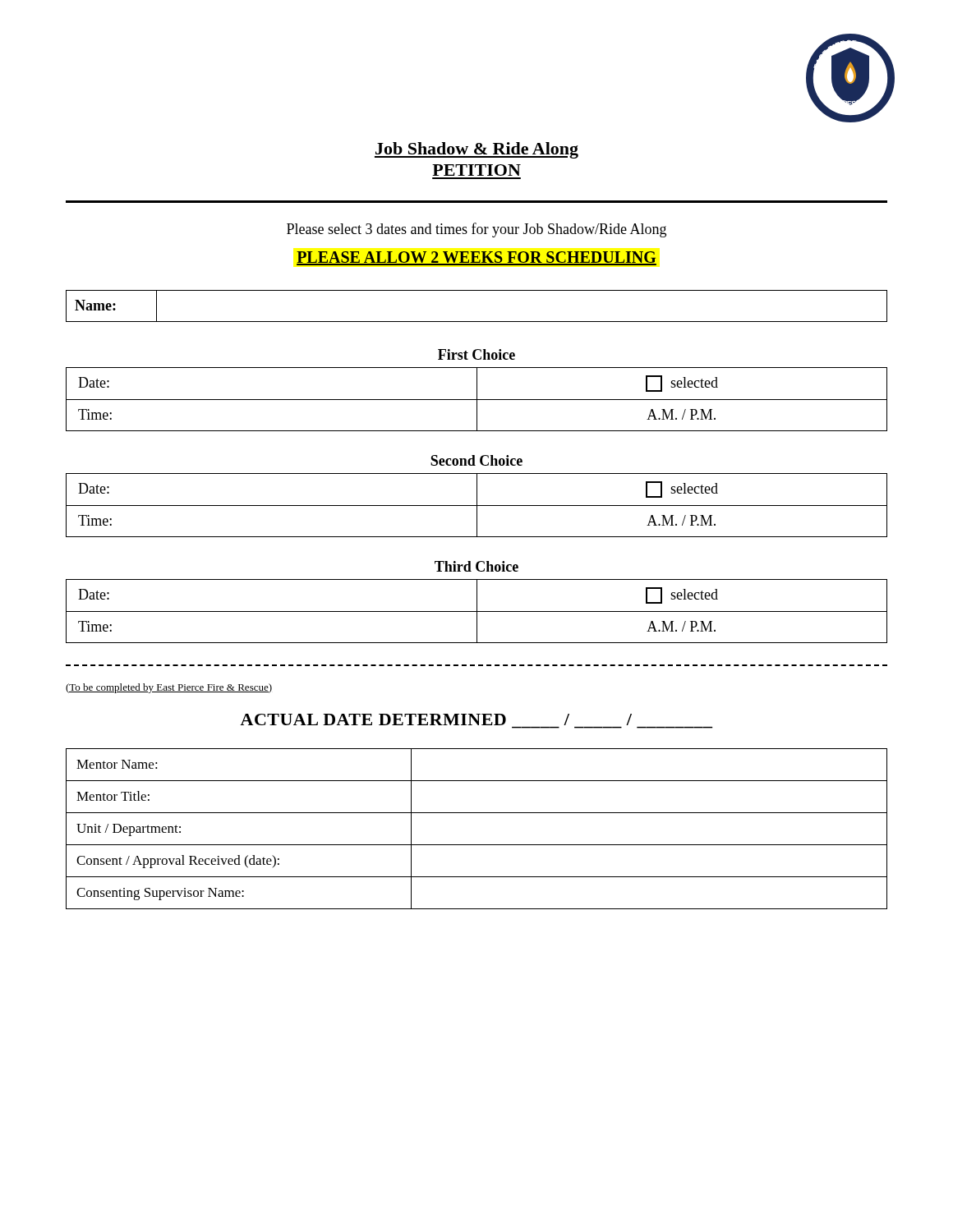Click on the section header containing "Third Choice"
This screenshot has height=1232, width=953.
(x=476, y=567)
